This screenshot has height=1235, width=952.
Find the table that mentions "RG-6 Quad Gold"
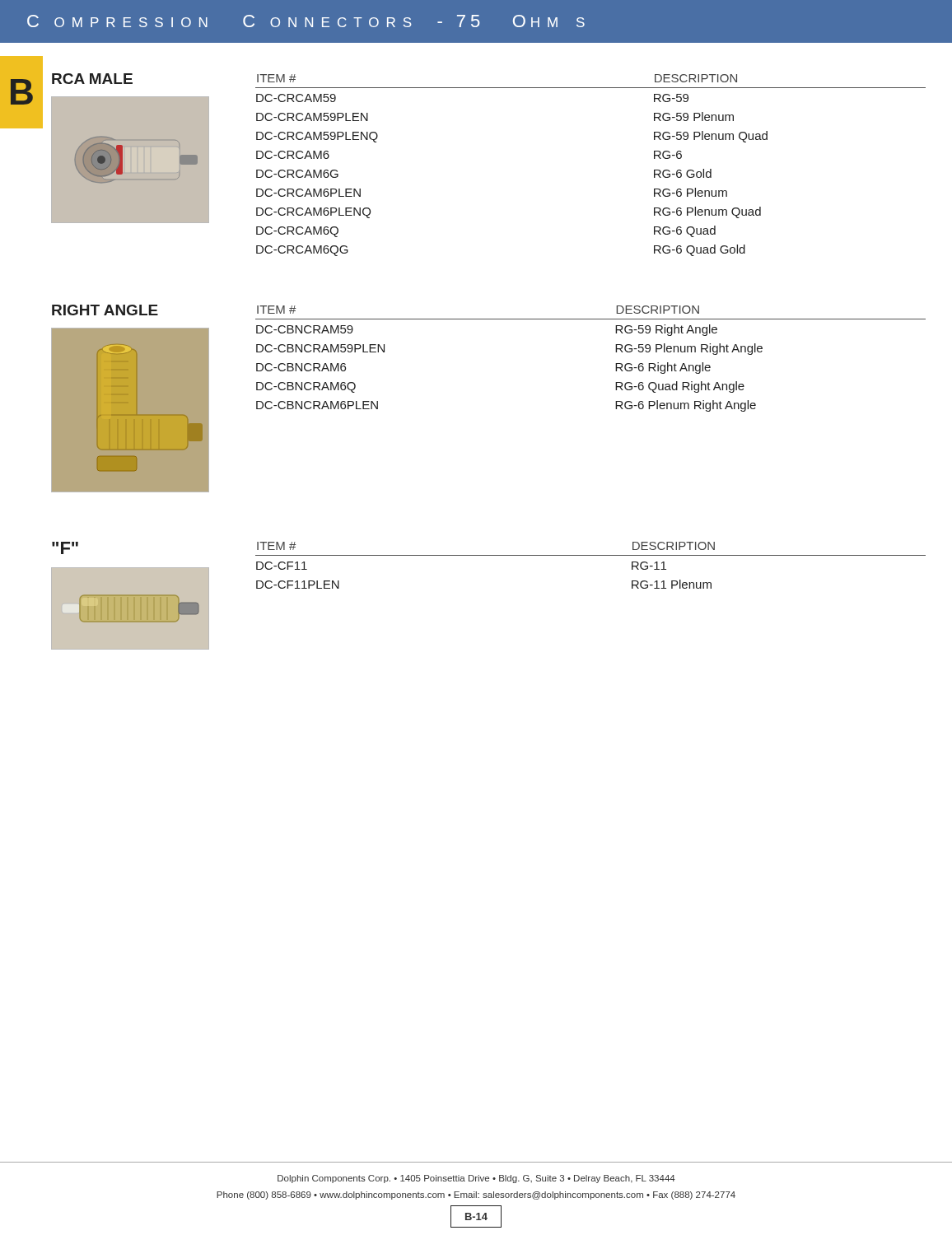click(x=590, y=164)
